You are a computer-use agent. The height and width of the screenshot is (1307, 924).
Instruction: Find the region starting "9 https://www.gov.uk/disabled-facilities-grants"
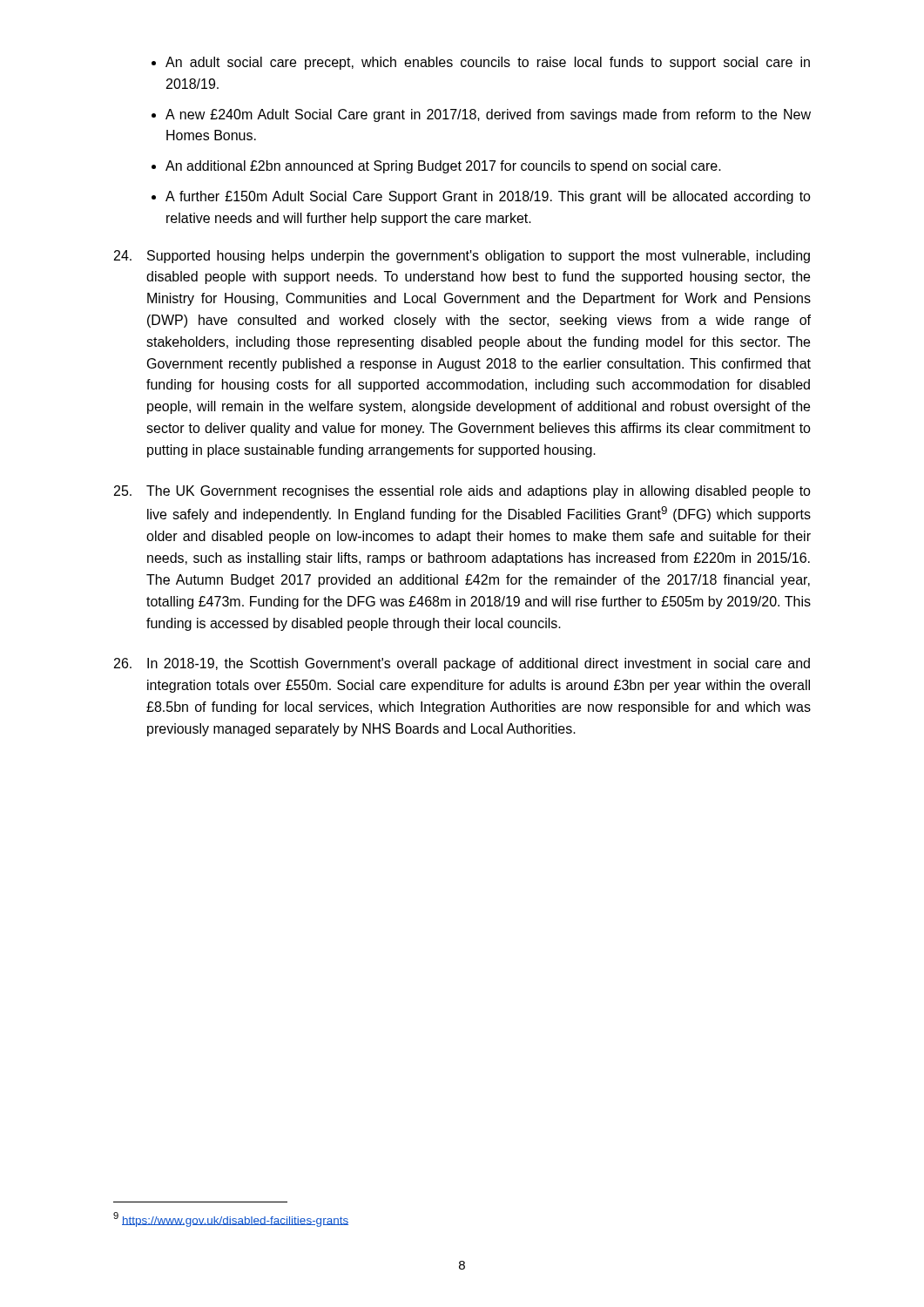point(231,1218)
